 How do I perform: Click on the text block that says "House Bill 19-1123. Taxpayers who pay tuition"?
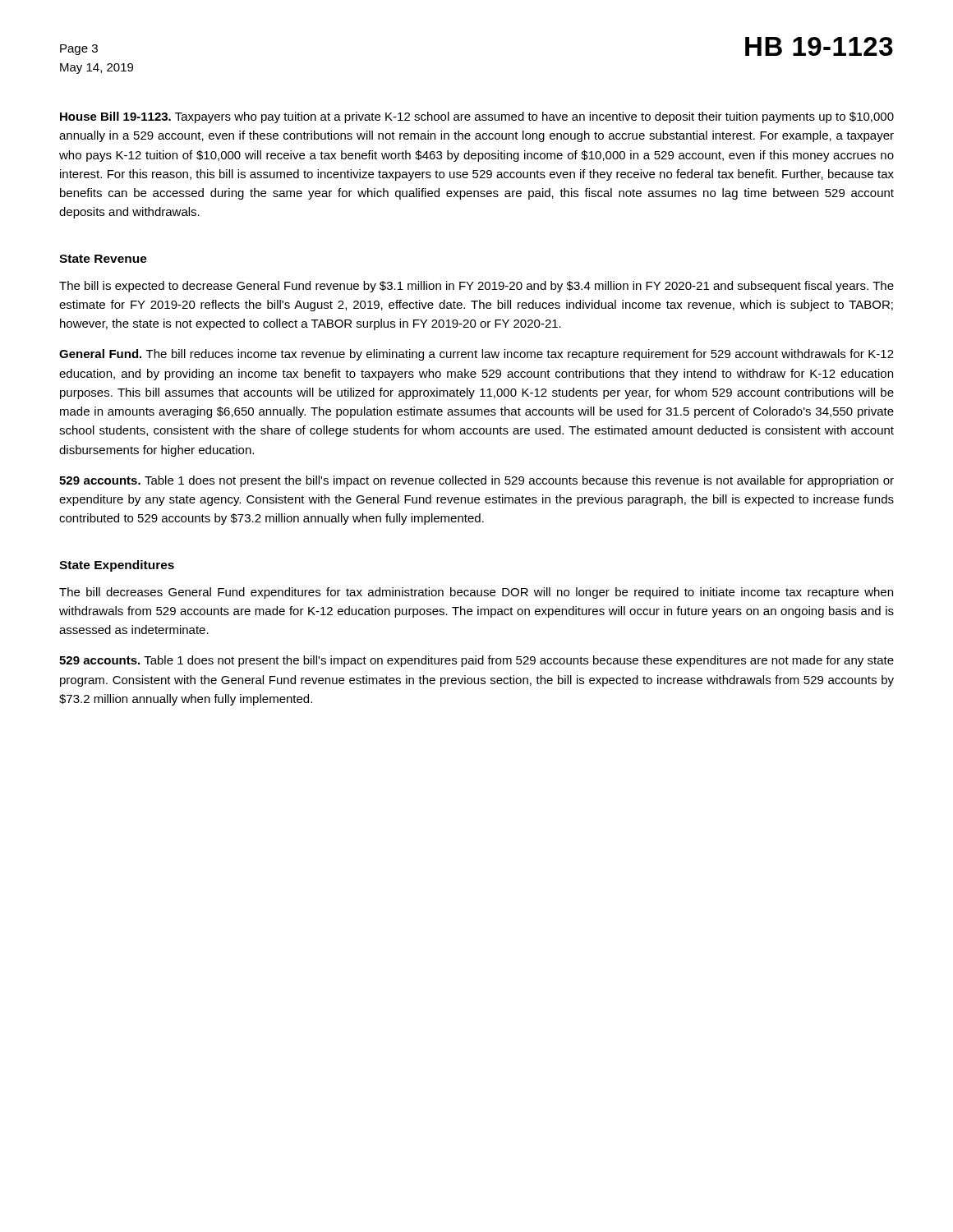[476, 164]
